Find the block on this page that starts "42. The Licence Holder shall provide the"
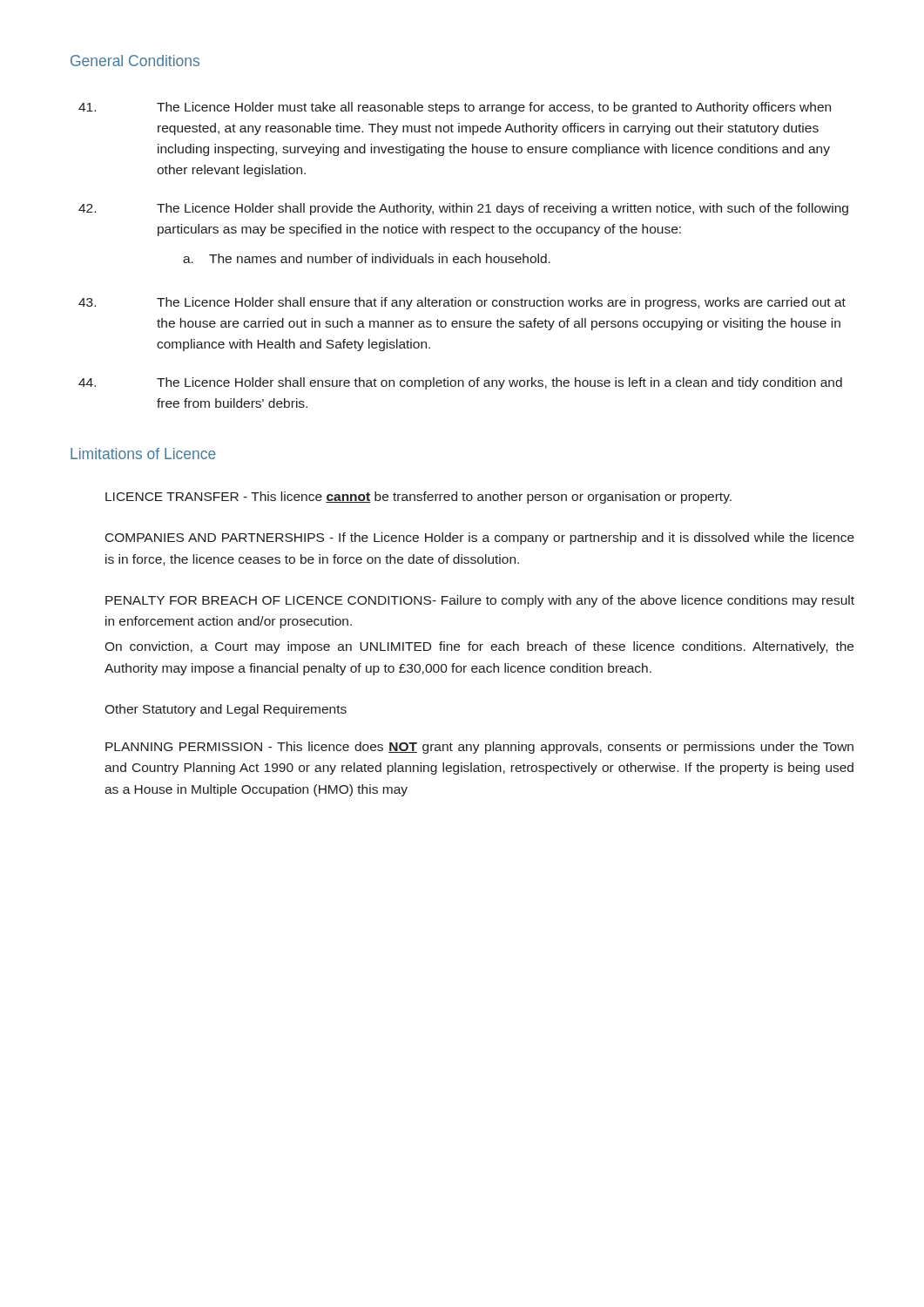Viewport: 924px width, 1307px height. [462, 236]
